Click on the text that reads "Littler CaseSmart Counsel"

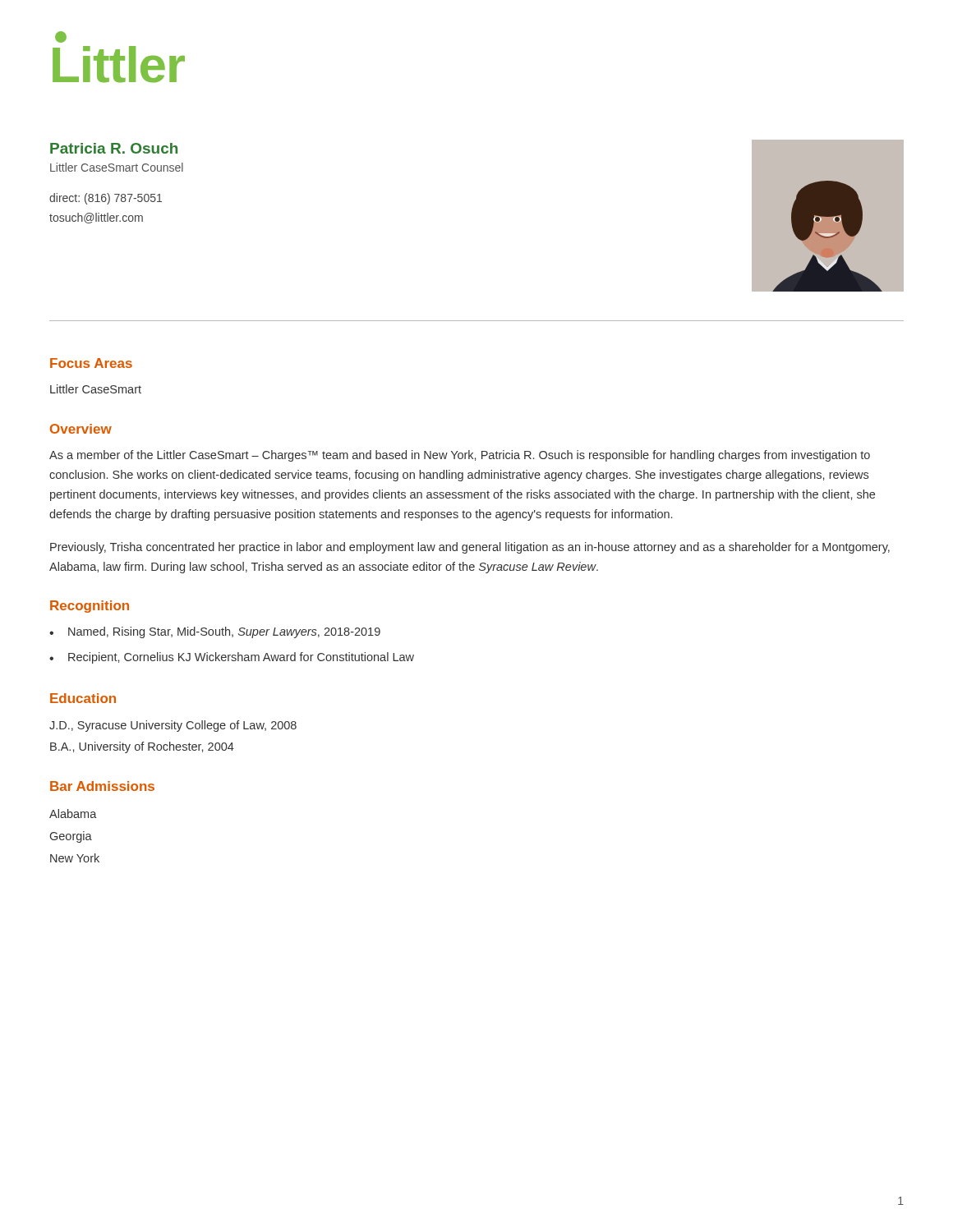[x=116, y=168]
